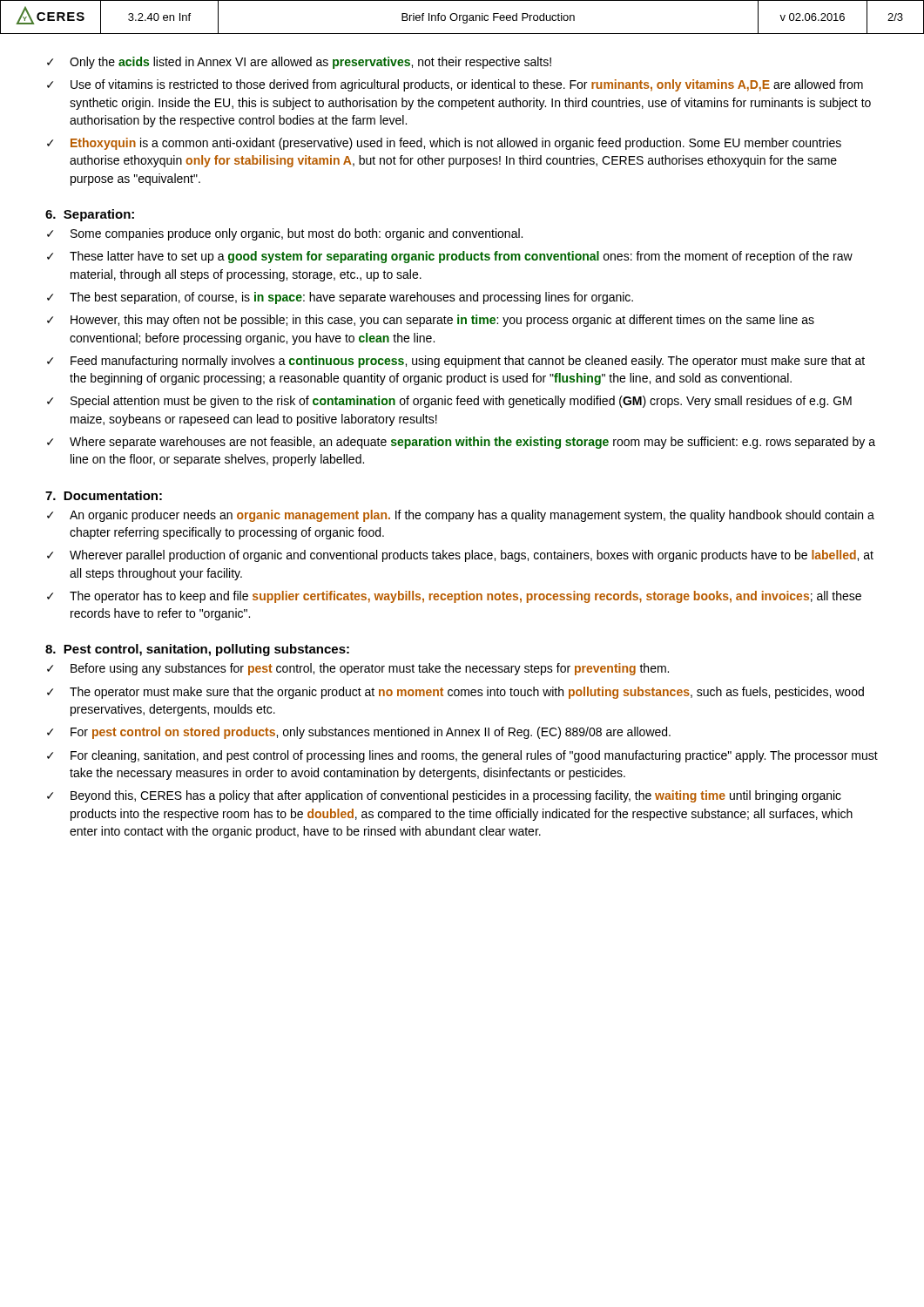Click the passage that begins "The operator must make"
Viewport: 924px width, 1307px height.
pyautogui.click(x=467, y=700)
